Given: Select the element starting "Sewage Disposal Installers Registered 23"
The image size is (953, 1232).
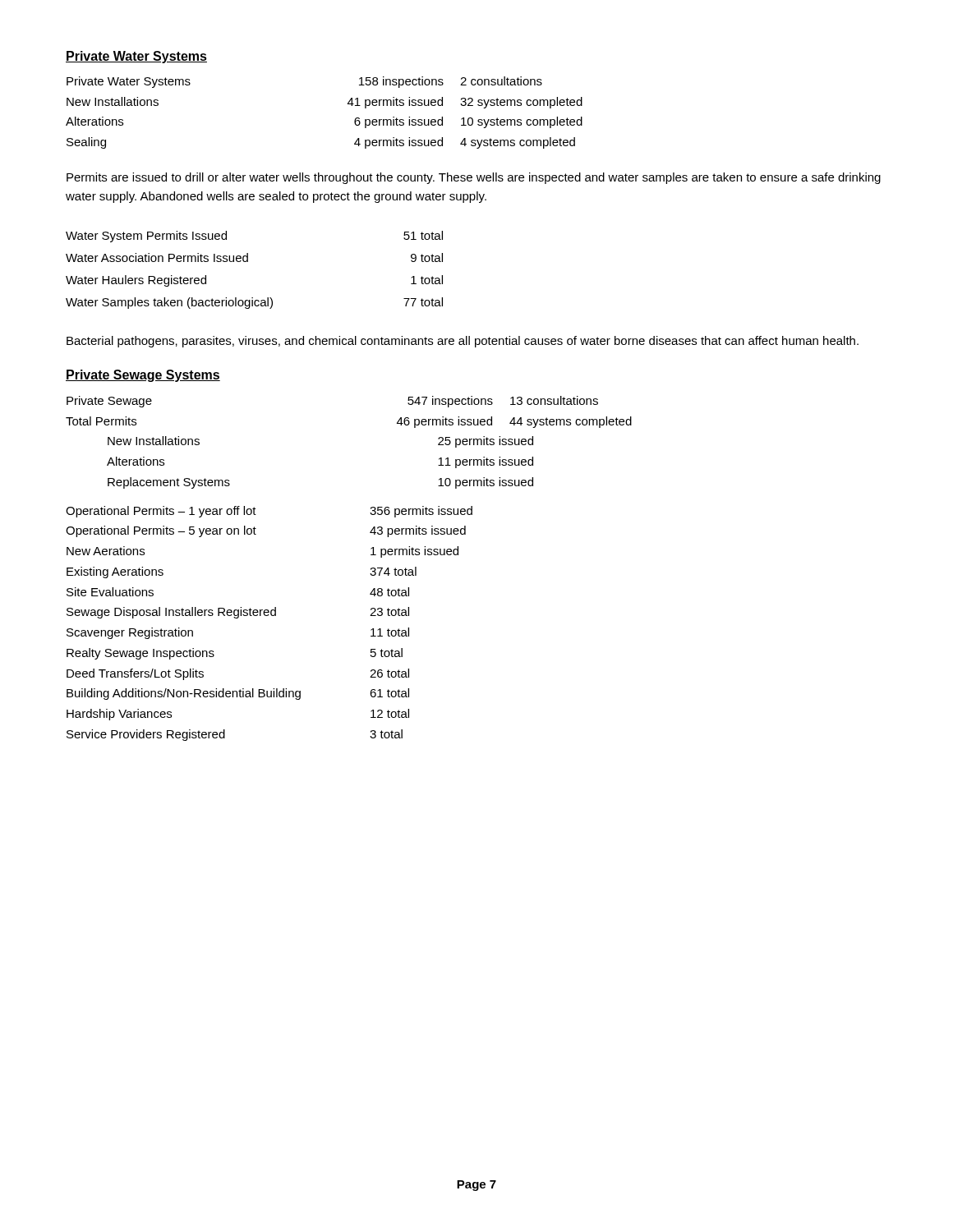Looking at the screenshot, I should (238, 613).
